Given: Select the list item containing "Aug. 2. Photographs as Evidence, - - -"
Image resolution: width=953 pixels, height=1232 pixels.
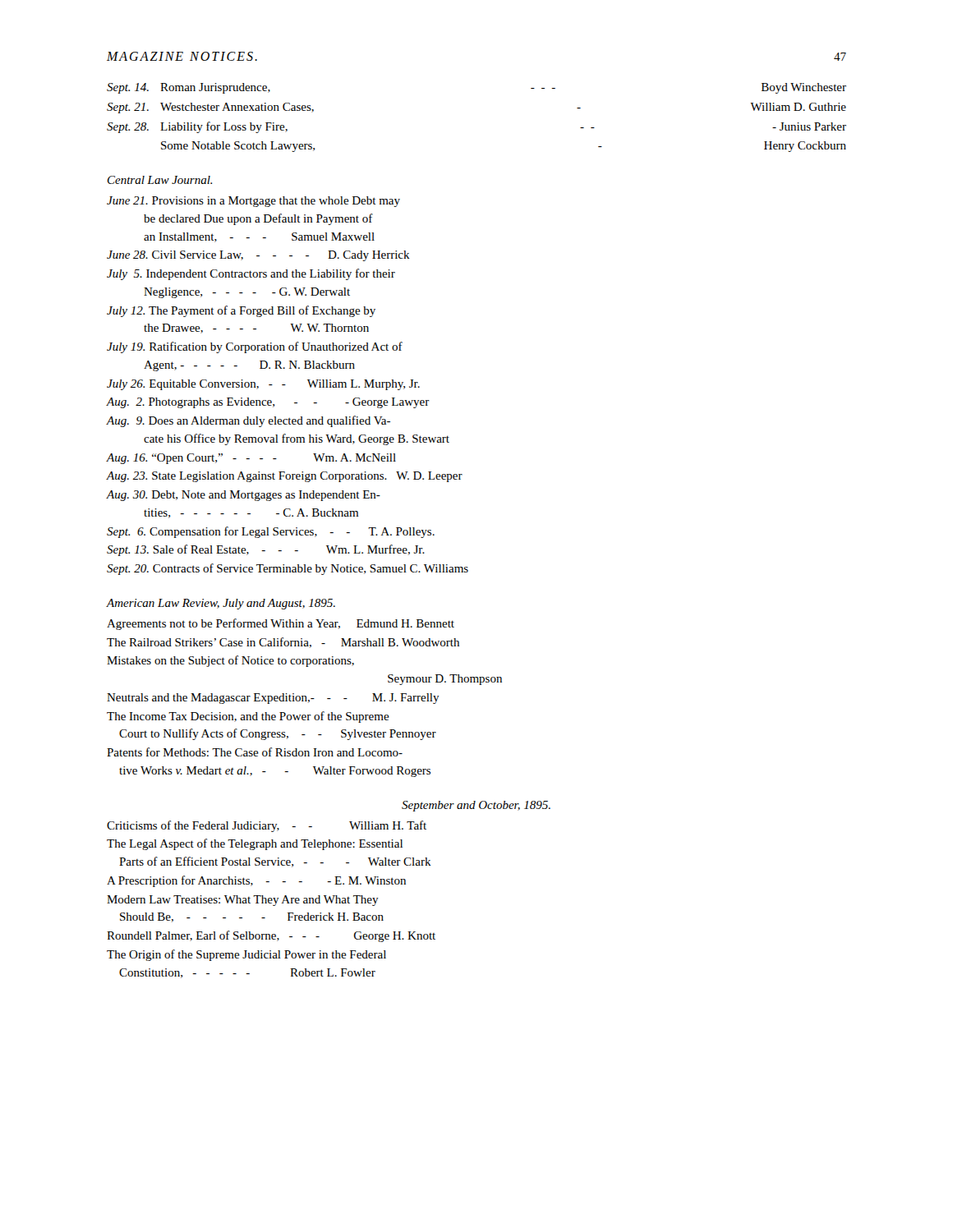Looking at the screenshot, I should [268, 402].
